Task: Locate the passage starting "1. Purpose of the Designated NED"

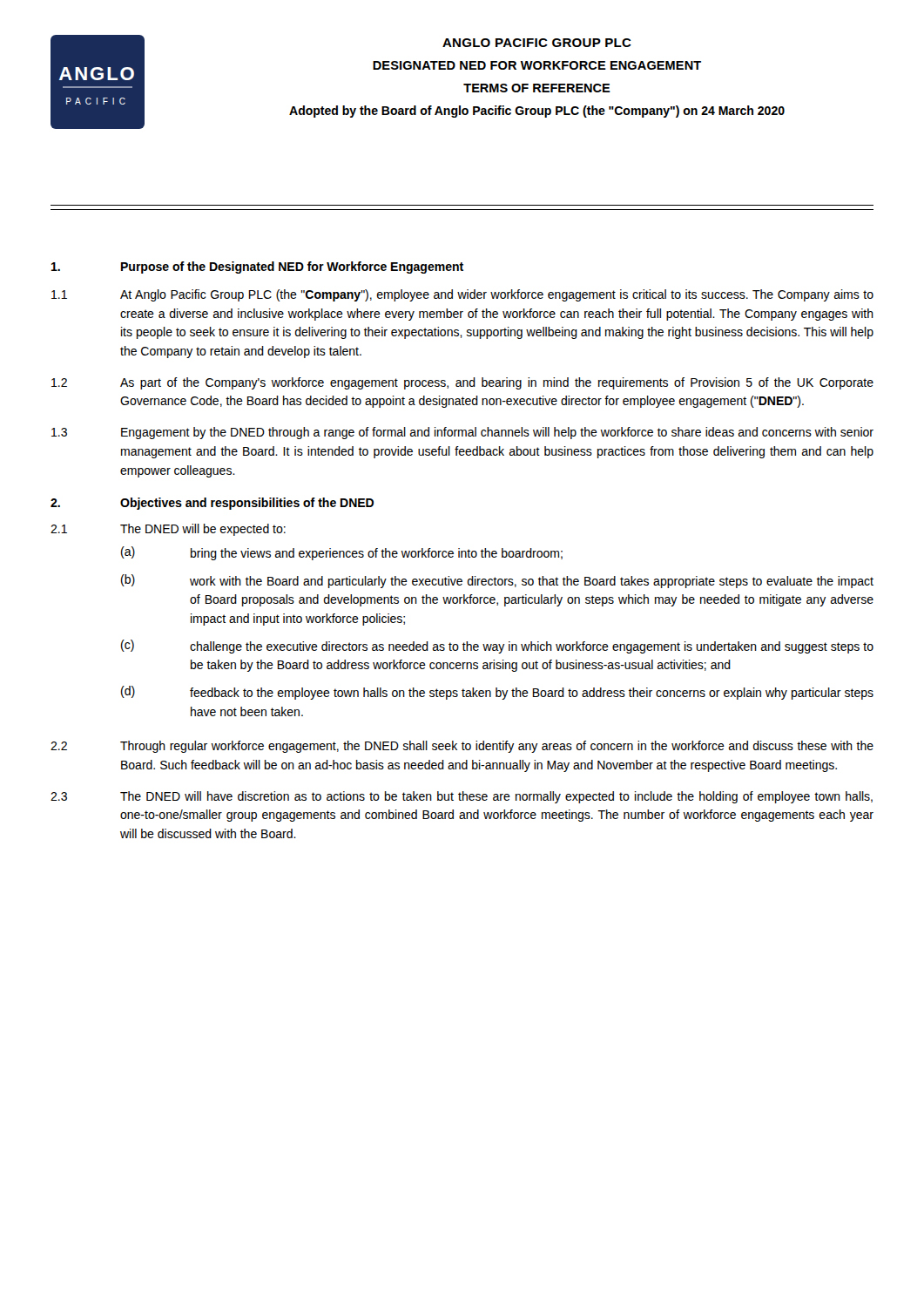Action: 257,267
